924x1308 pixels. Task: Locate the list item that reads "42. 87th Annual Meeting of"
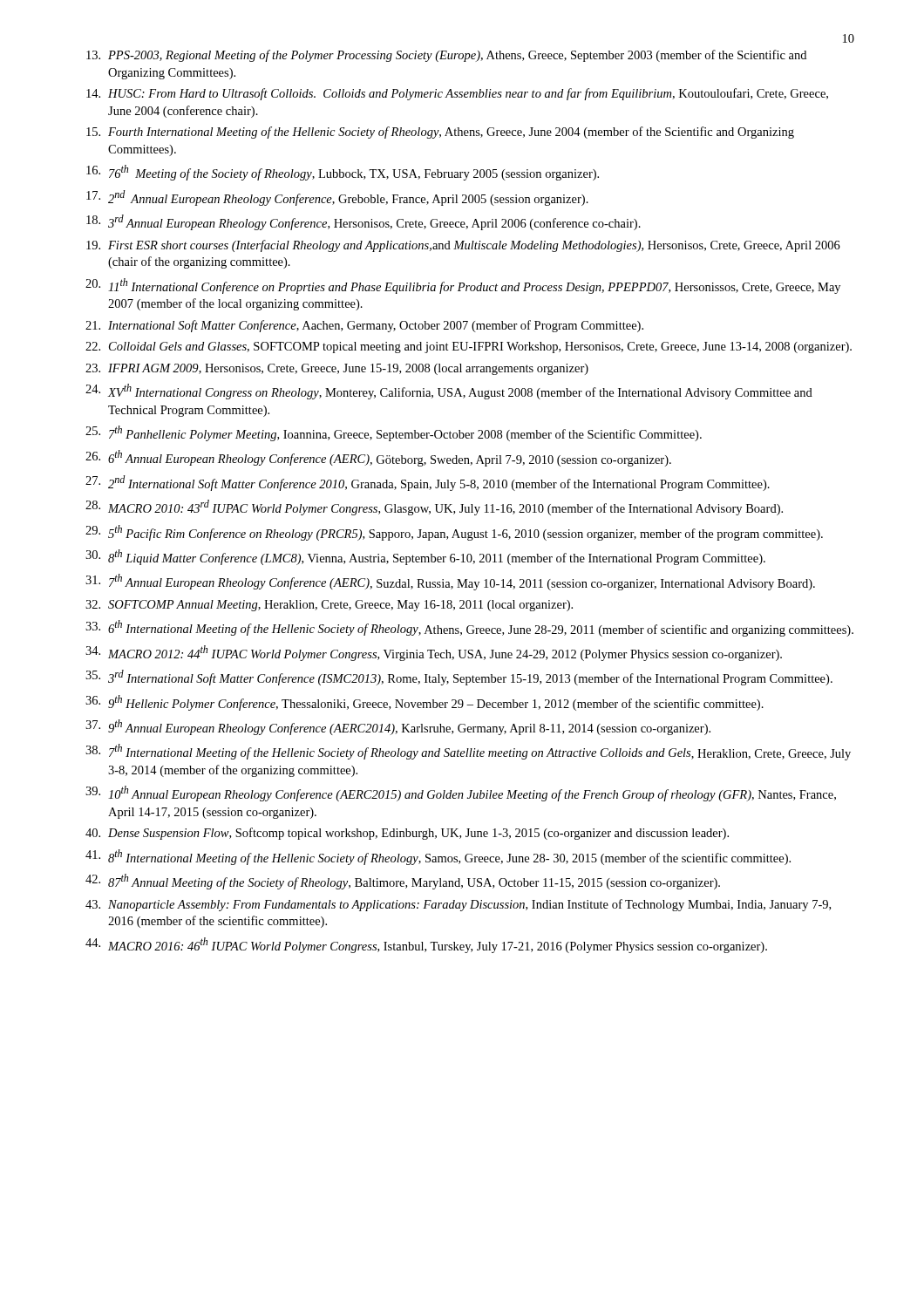[462, 882]
